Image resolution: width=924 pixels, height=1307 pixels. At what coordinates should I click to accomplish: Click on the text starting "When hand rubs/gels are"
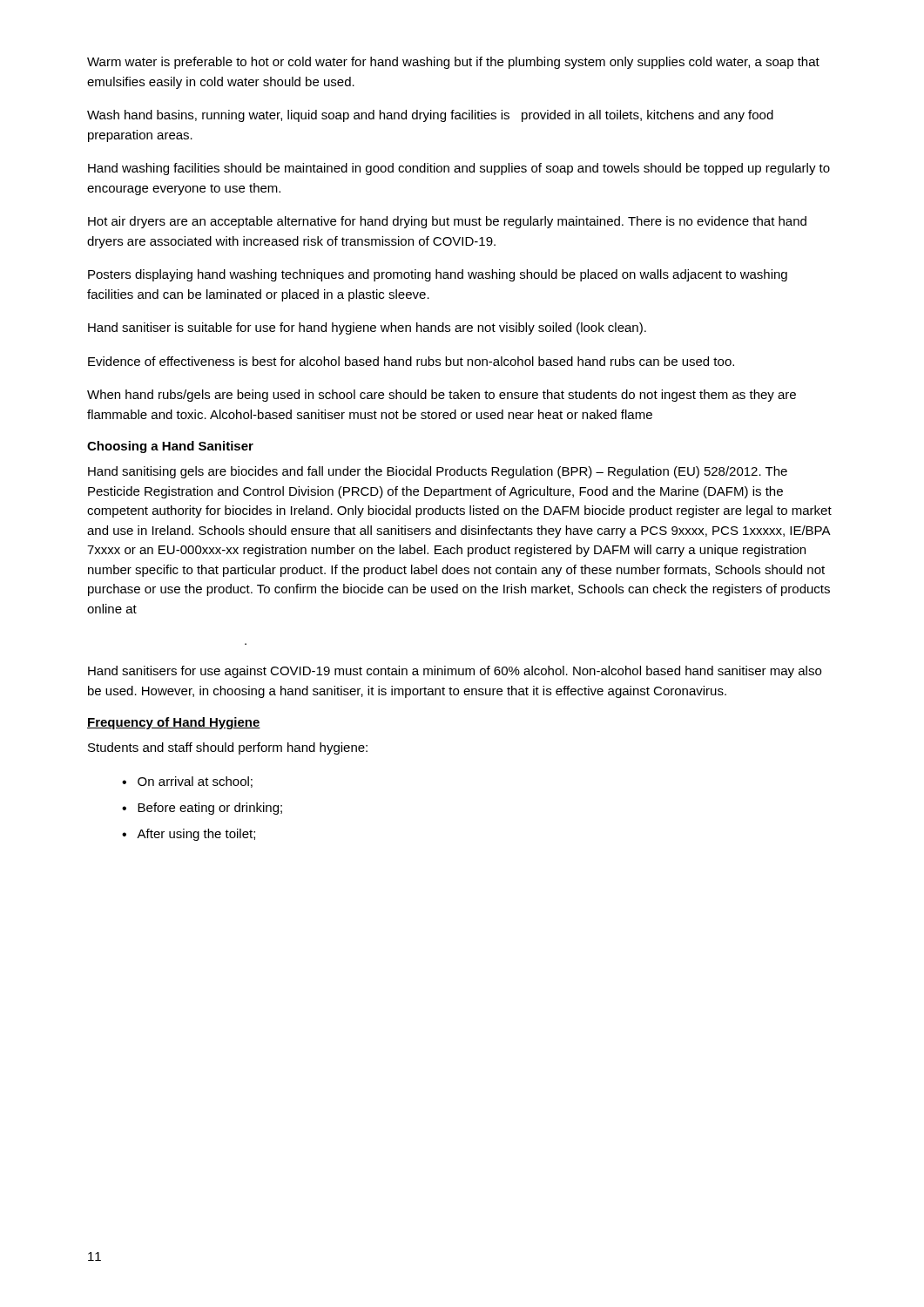pos(442,404)
